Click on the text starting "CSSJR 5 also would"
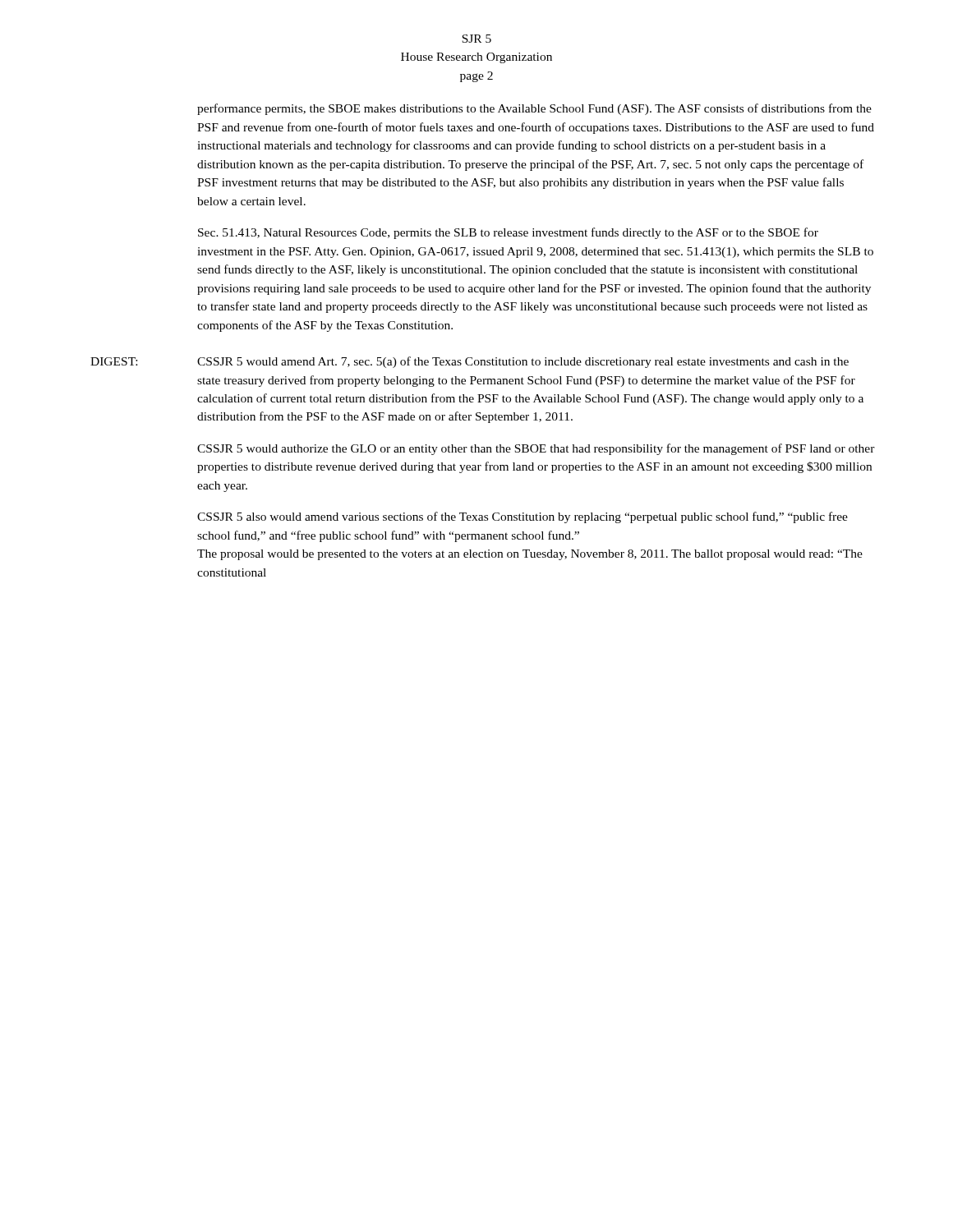The width and height of the screenshot is (953, 1232). pos(530,544)
